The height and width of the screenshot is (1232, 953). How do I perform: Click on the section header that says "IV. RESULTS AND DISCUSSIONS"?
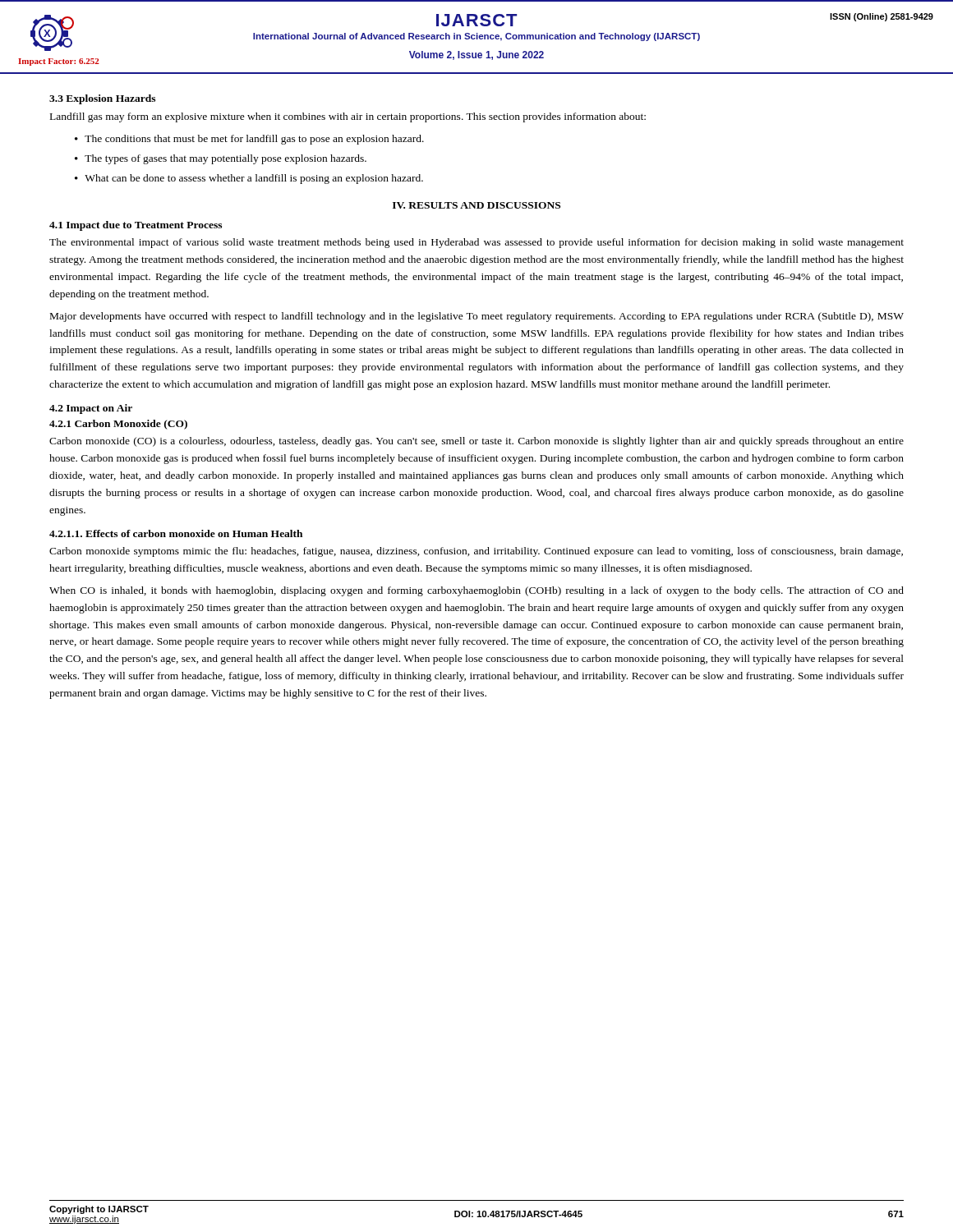point(476,205)
